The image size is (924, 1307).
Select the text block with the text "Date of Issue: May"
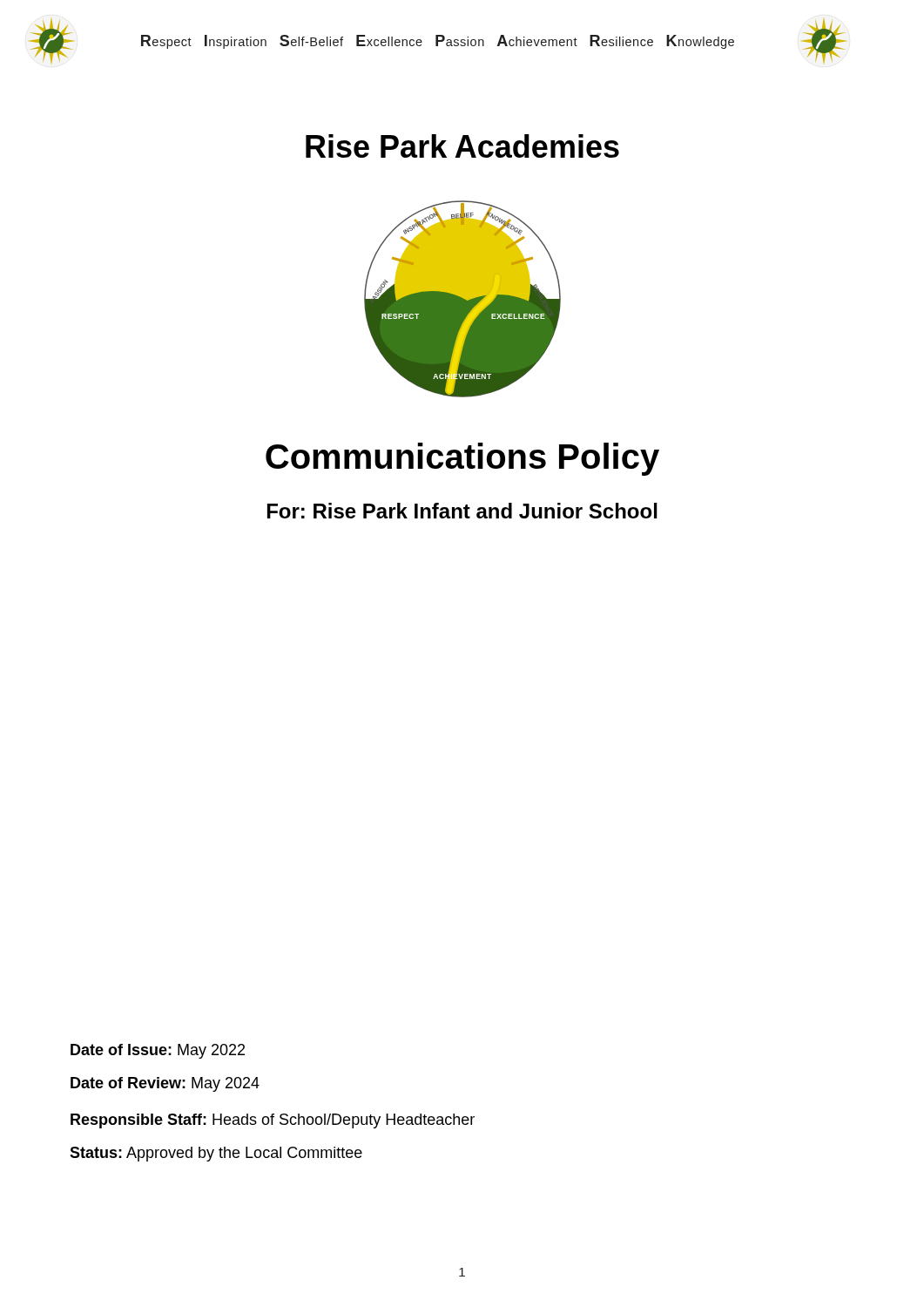click(158, 1050)
